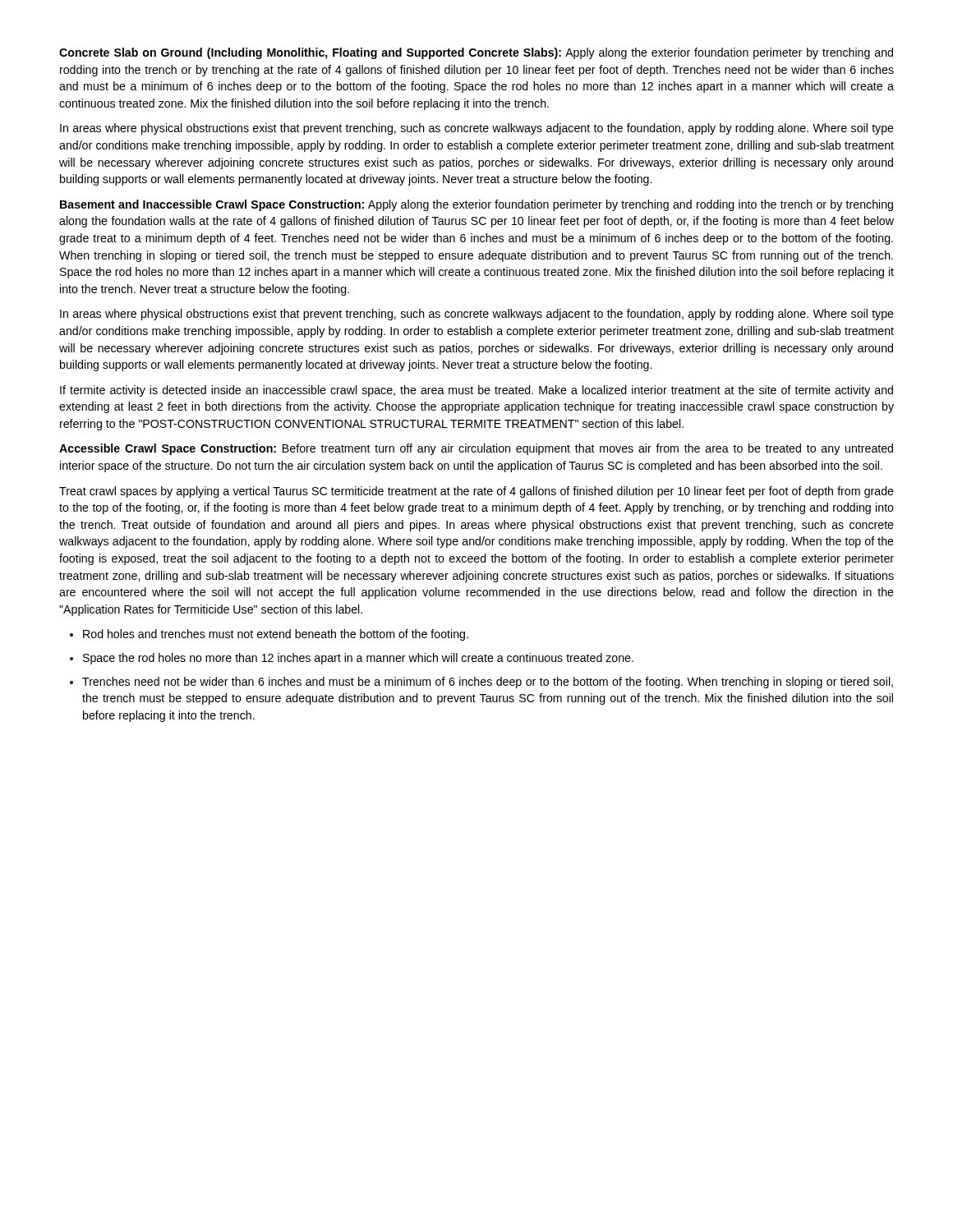Click on the text block starting "Space the rod holes no more than"
Image resolution: width=953 pixels, height=1232 pixels.
358,658
